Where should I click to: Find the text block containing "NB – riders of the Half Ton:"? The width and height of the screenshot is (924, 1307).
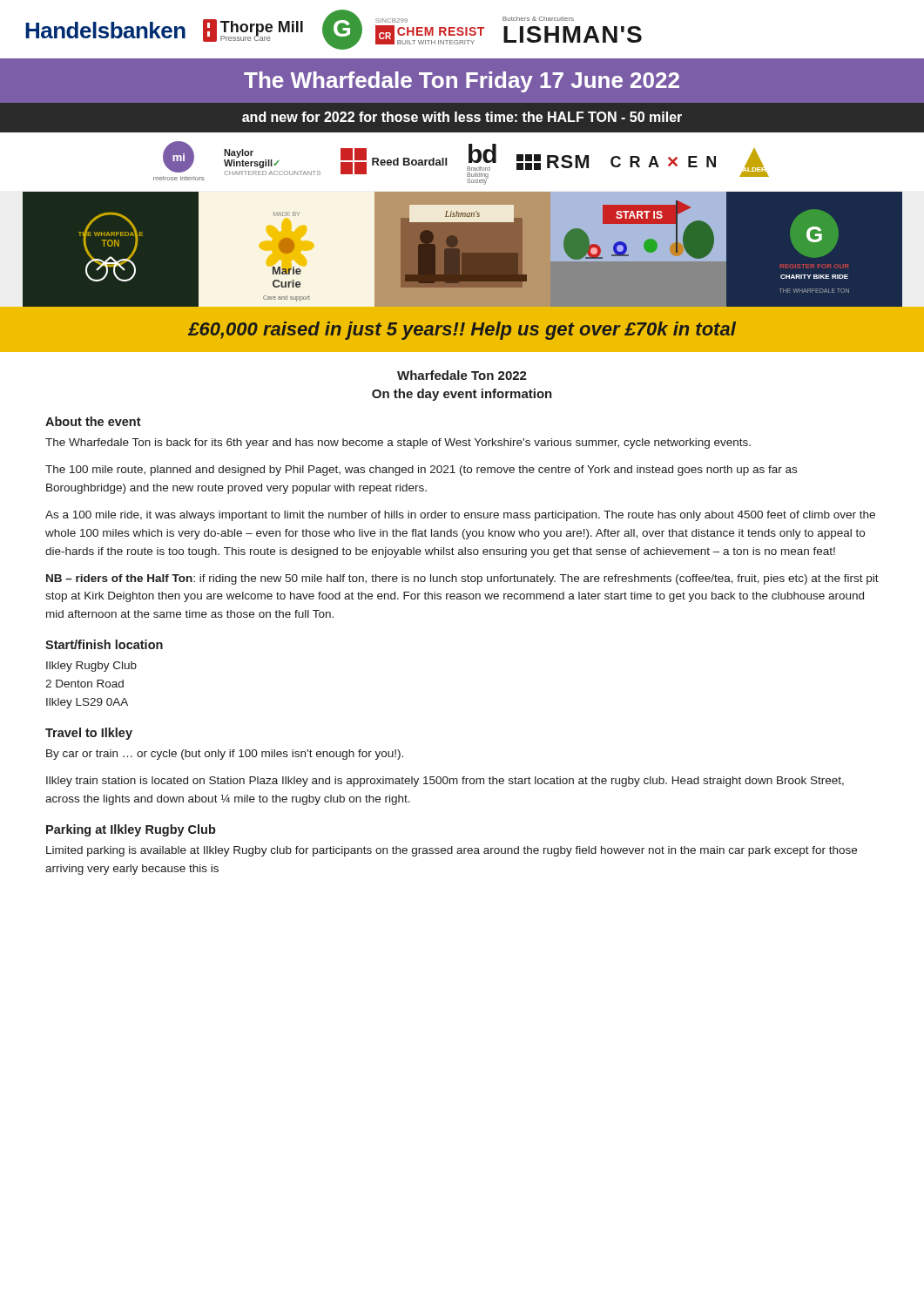[462, 596]
